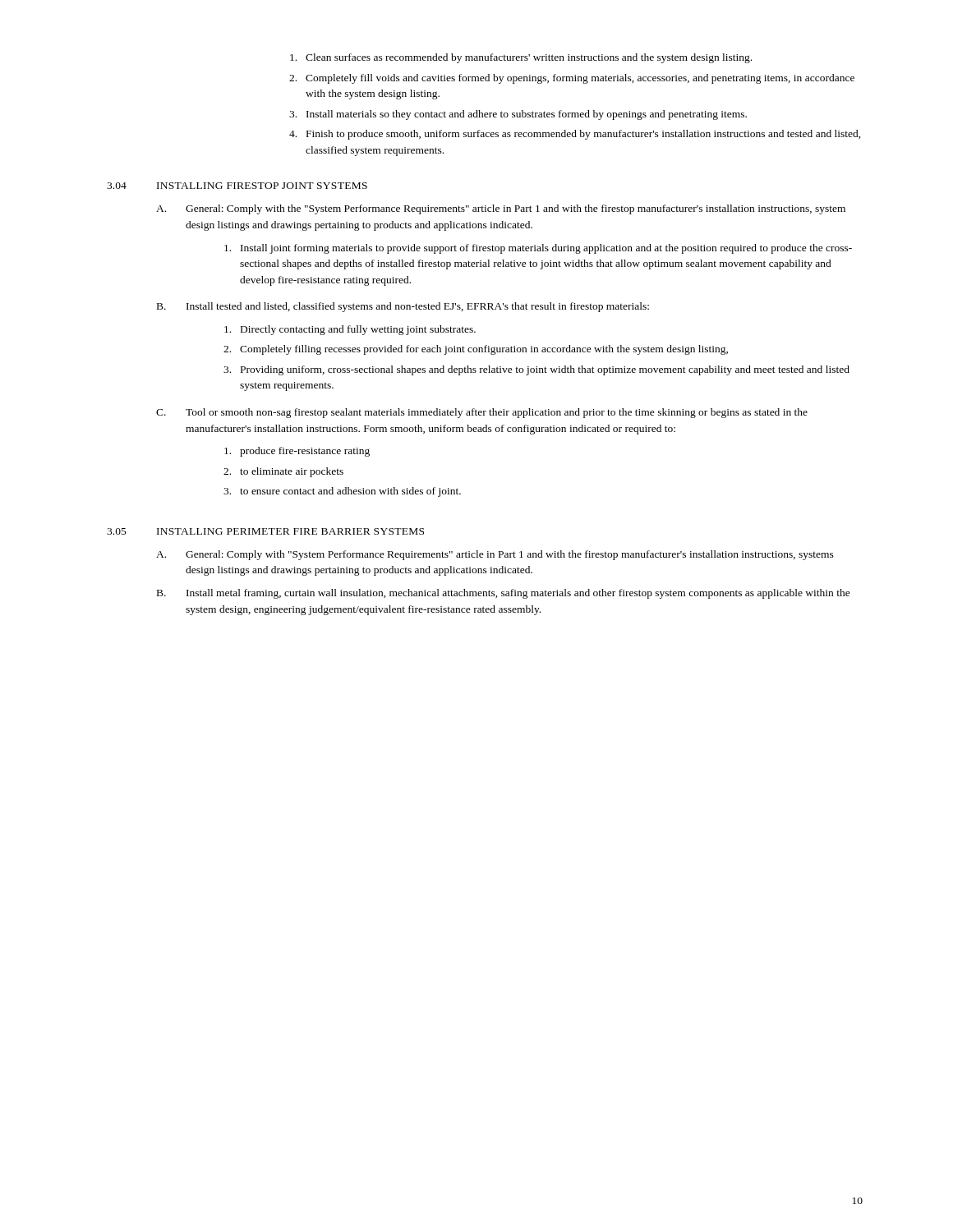Select the section header with the text "3.04 INSTALLING FIRESTOP JOINT SYSTEMS"
953x1232 pixels.
(237, 186)
